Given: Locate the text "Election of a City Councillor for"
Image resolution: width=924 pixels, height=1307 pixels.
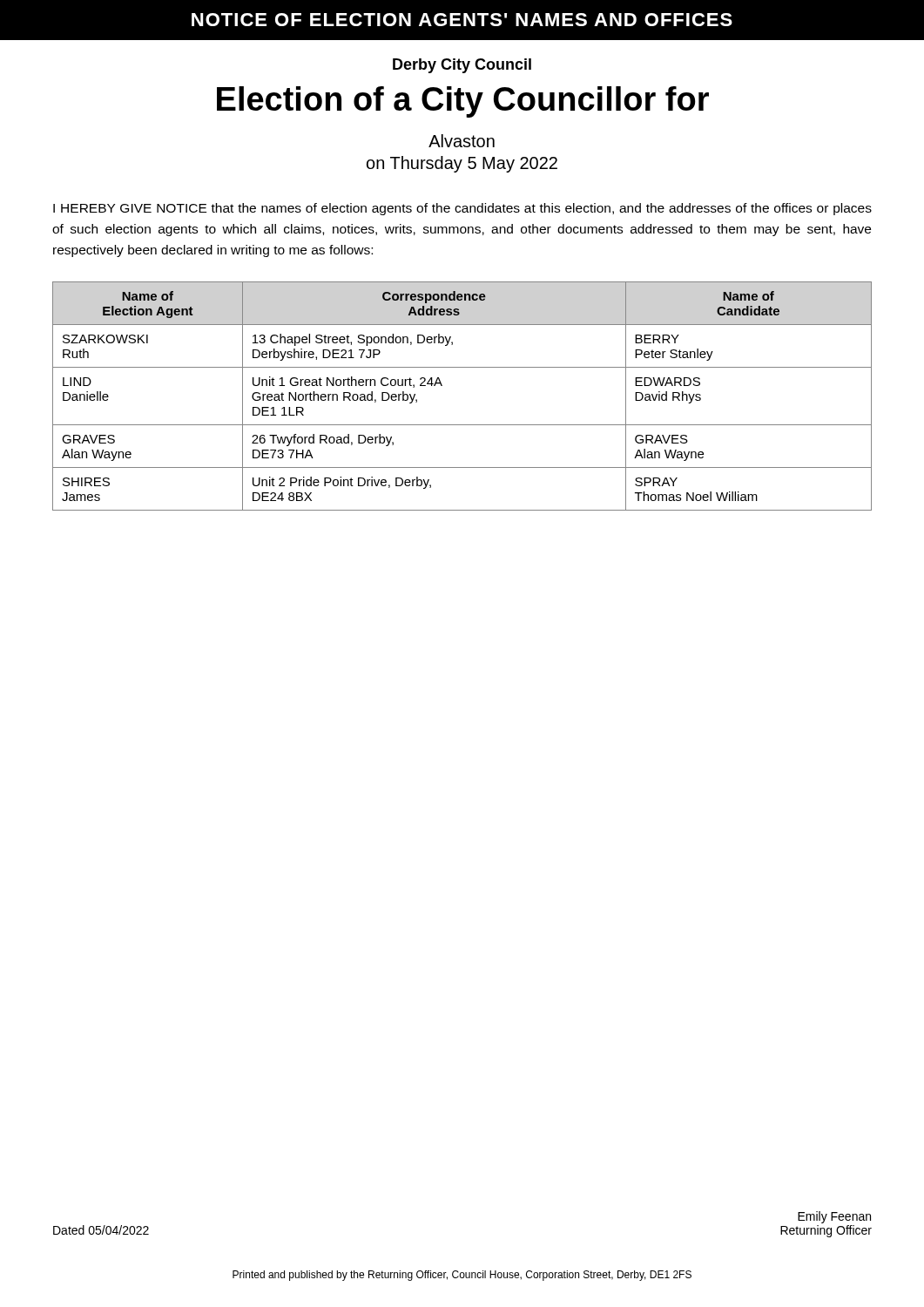Looking at the screenshot, I should [462, 100].
